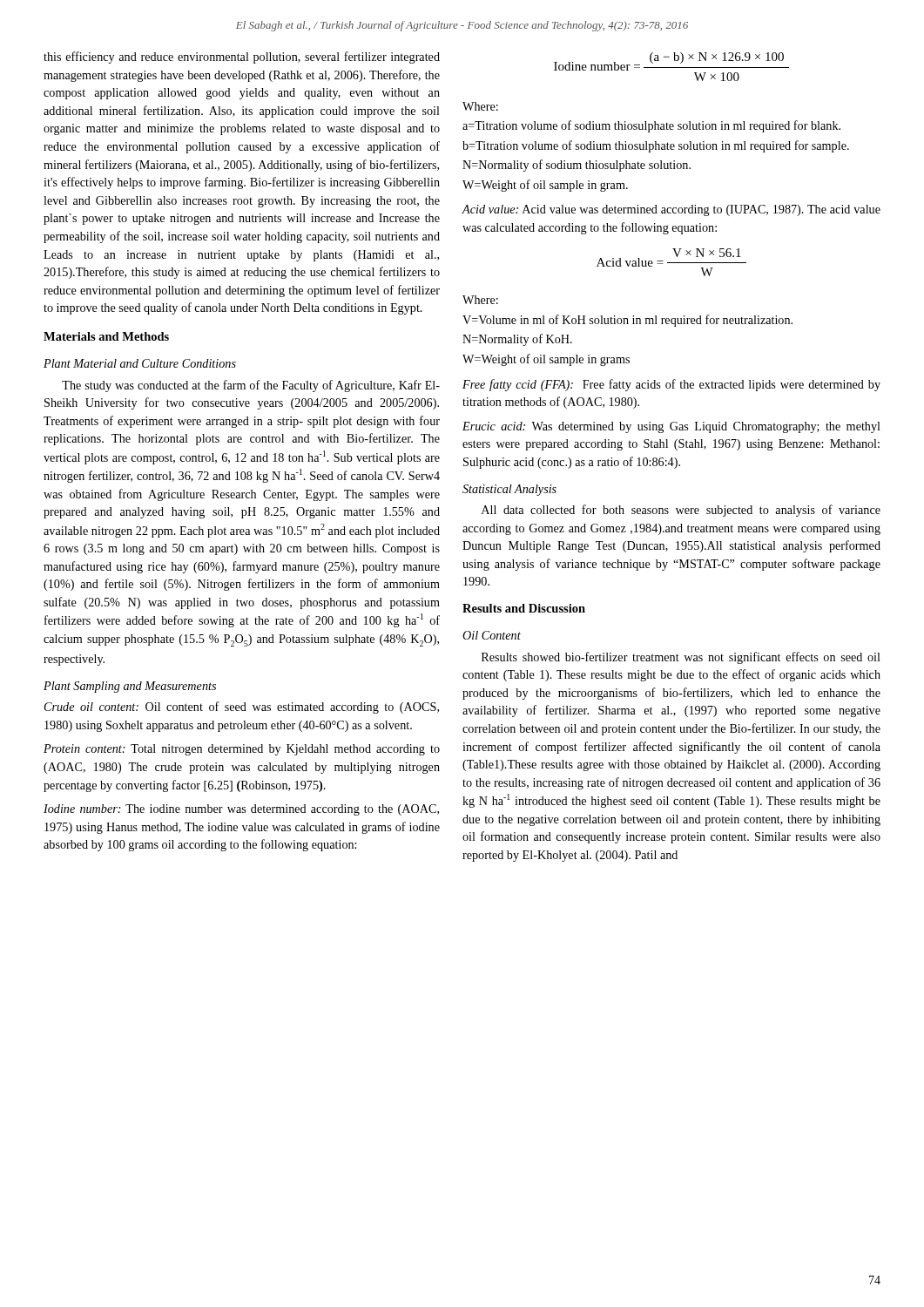The image size is (924, 1307).
Task: Navigate to the block starting "Iodine number: The iodine number was determined according"
Action: (242, 827)
